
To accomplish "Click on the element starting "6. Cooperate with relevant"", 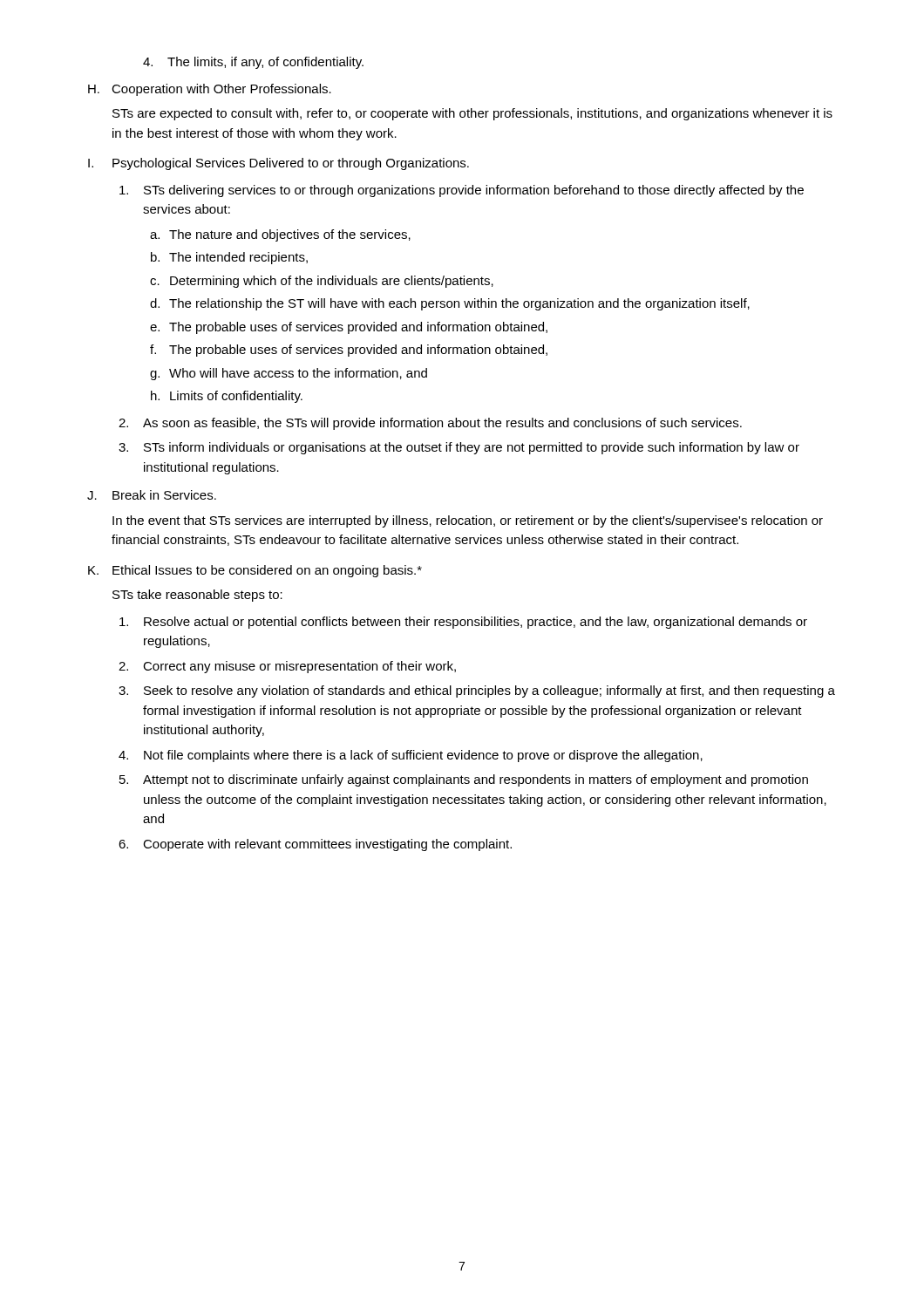I will [478, 844].
